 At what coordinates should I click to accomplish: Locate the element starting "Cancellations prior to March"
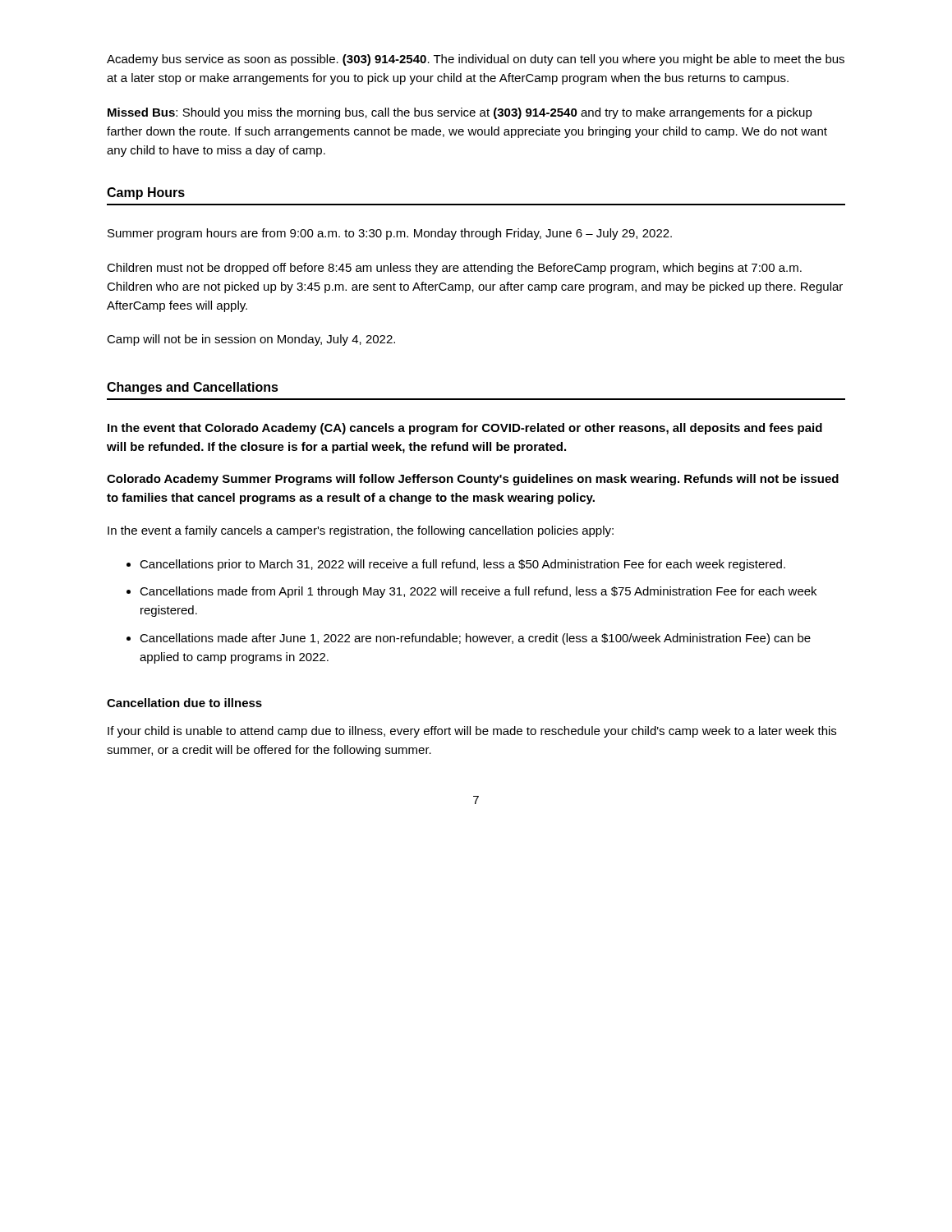pyautogui.click(x=463, y=564)
